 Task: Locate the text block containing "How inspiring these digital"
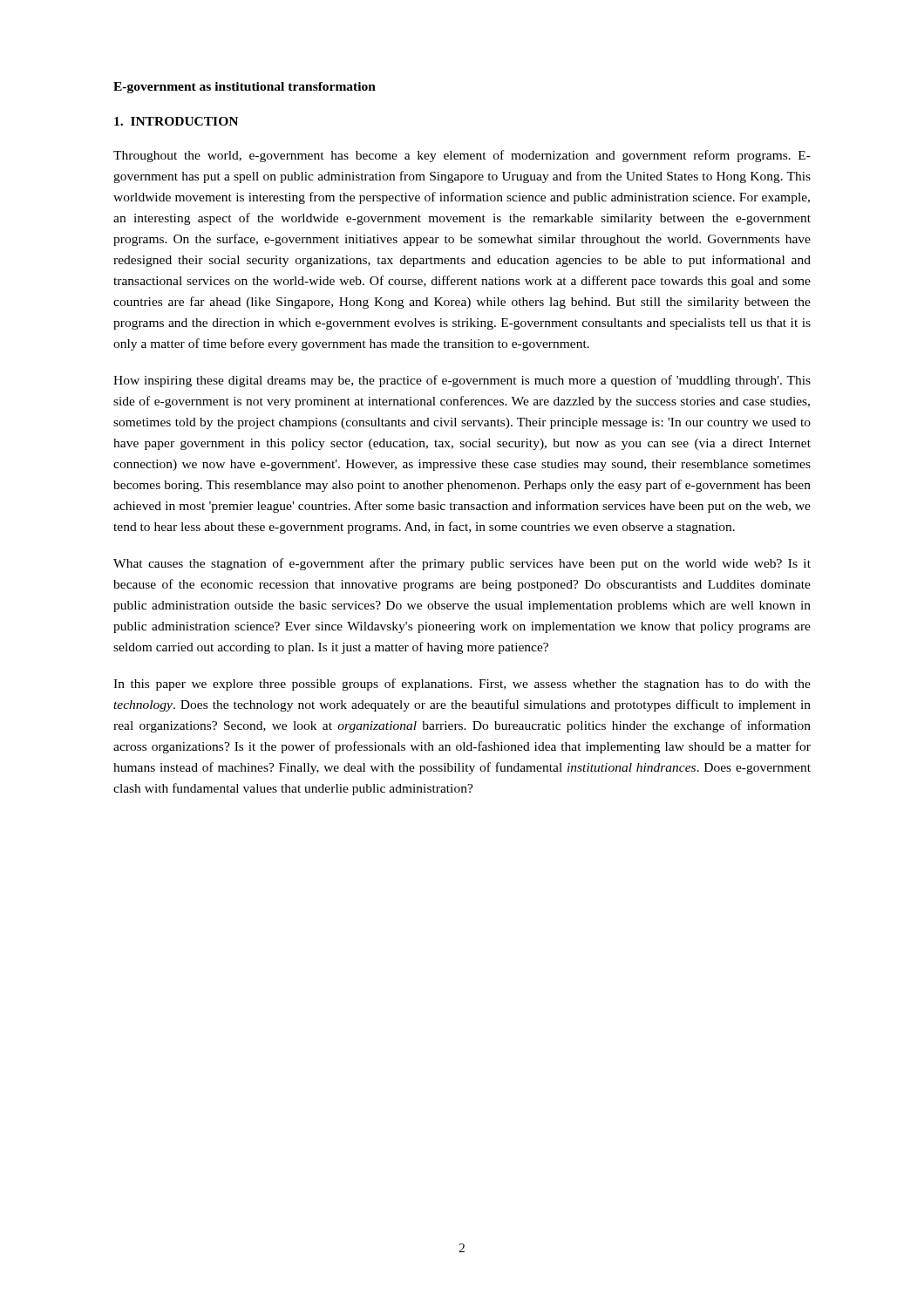click(462, 453)
